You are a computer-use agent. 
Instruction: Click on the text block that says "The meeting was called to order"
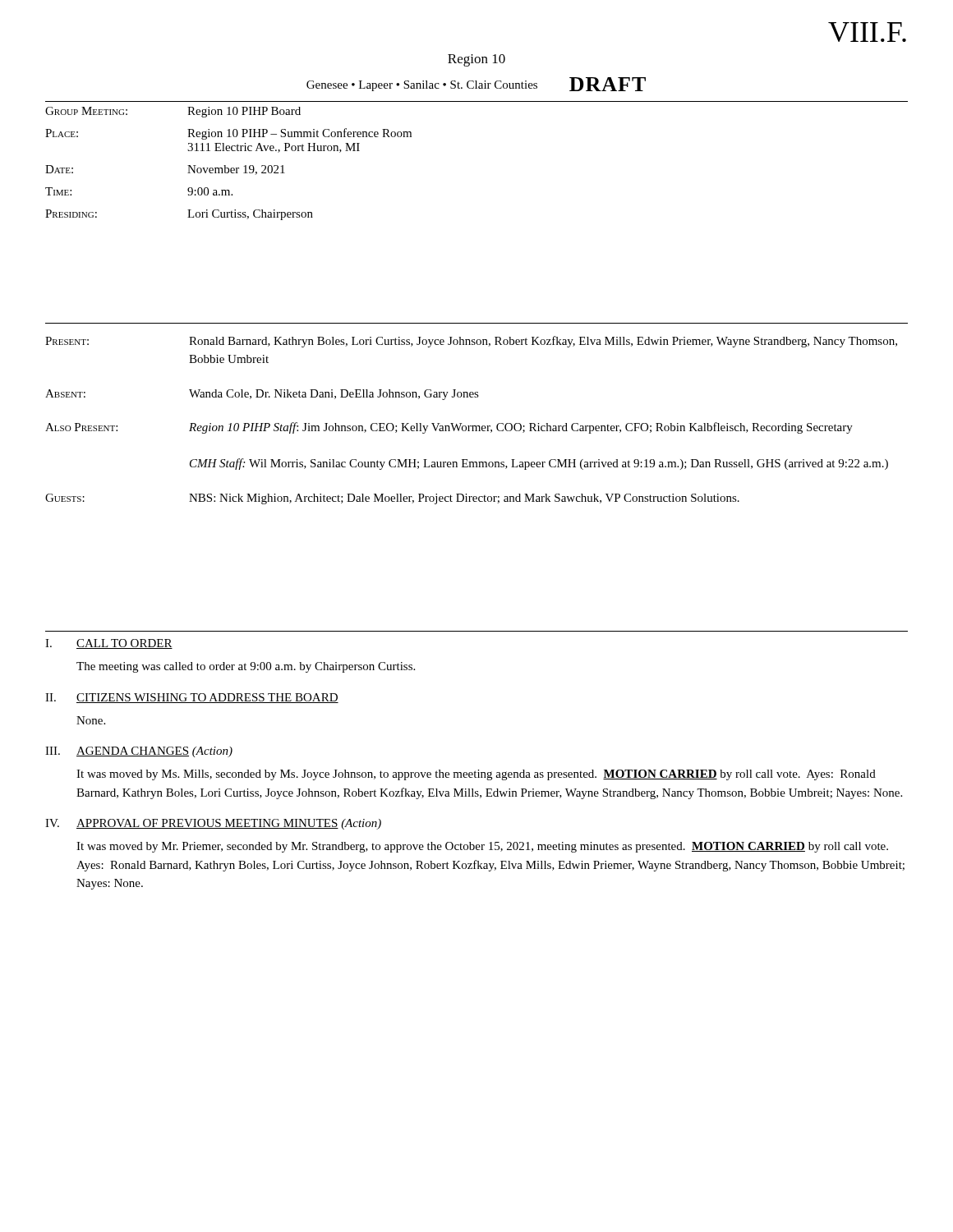click(x=246, y=666)
